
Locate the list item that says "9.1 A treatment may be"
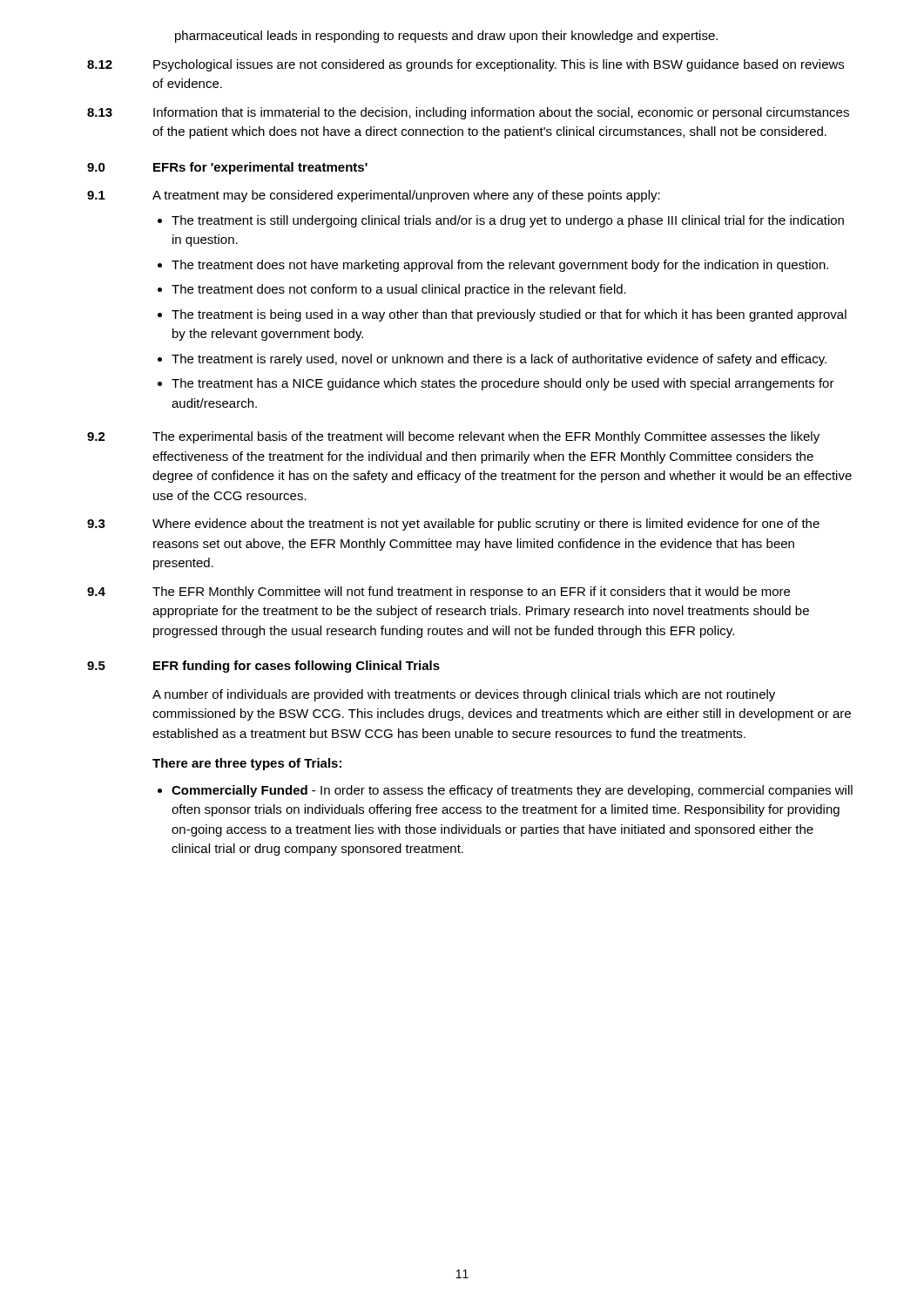pyautogui.click(x=471, y=302)
